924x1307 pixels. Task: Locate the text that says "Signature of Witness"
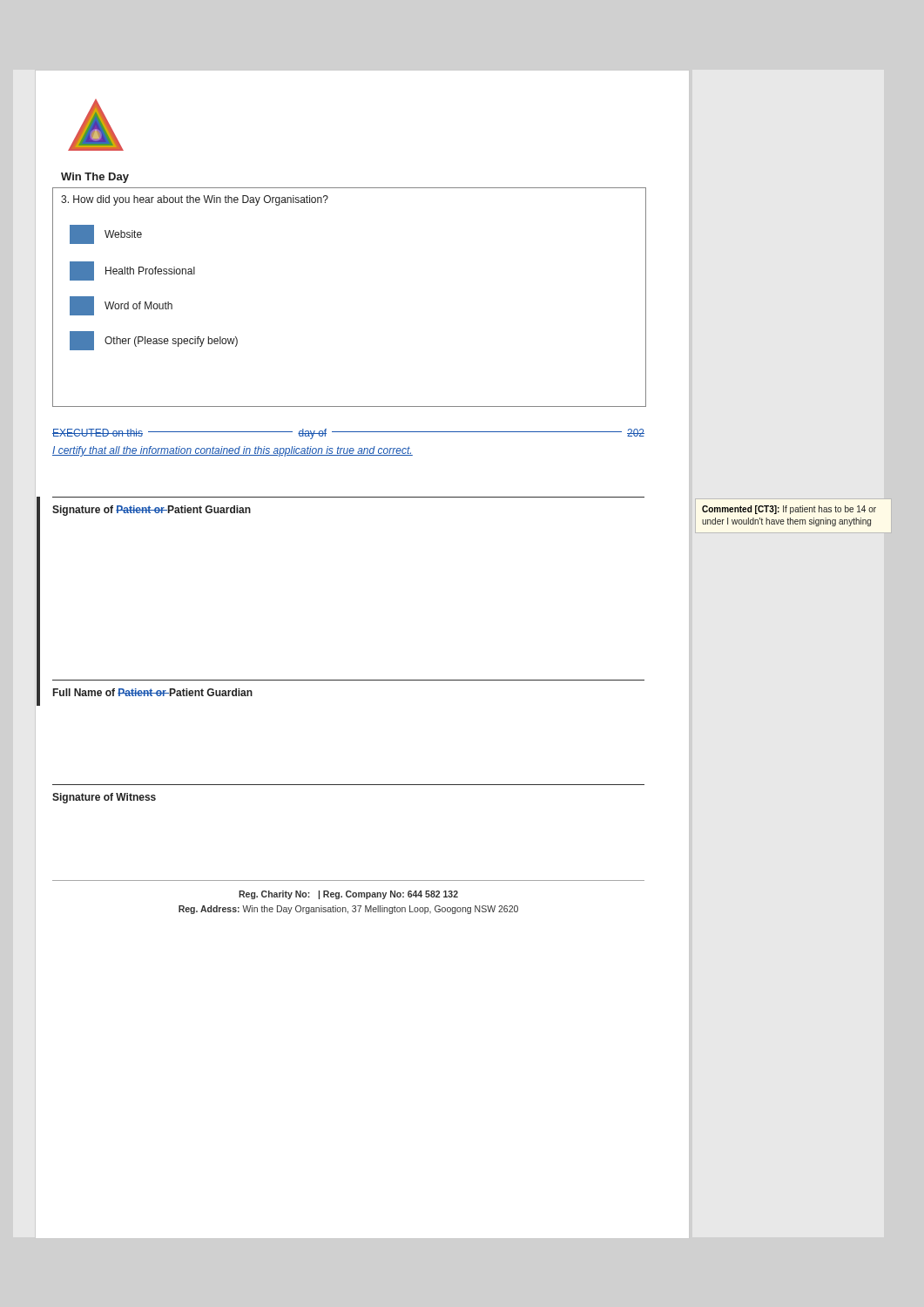(104, 797)
